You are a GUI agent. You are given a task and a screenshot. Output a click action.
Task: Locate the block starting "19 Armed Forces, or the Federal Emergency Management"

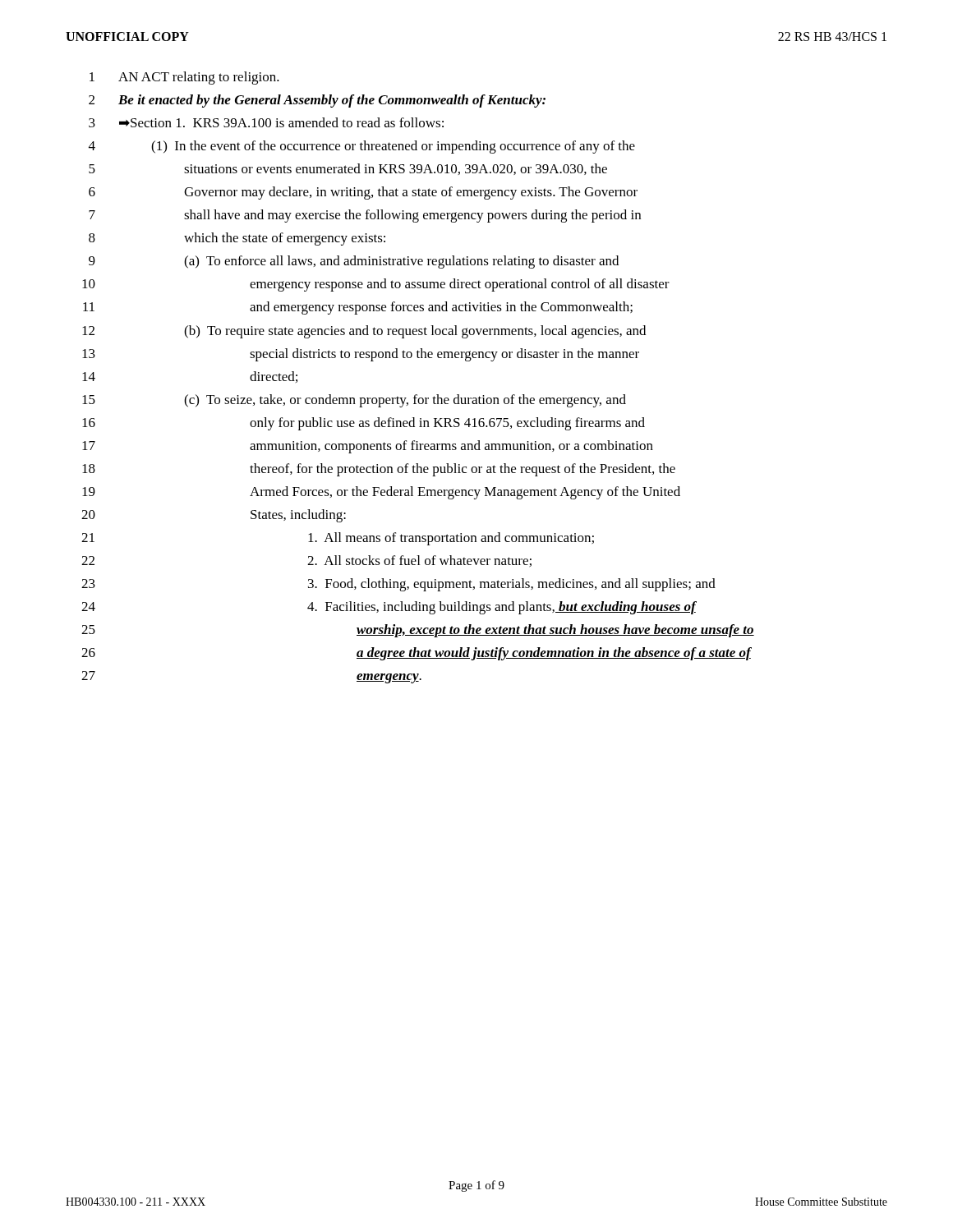point(476,492)
